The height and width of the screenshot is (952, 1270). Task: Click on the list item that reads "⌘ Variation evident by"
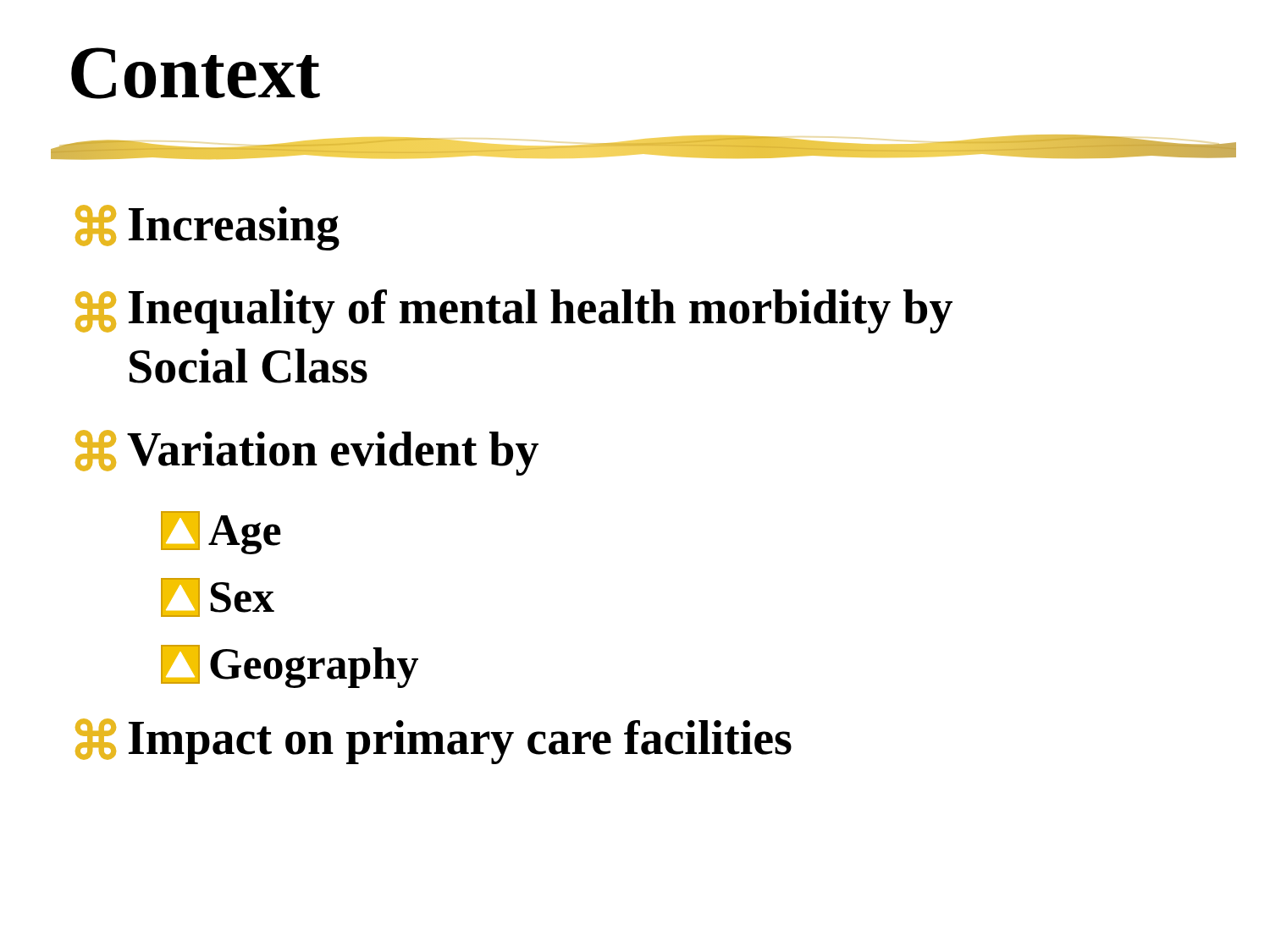click(303, 449)
